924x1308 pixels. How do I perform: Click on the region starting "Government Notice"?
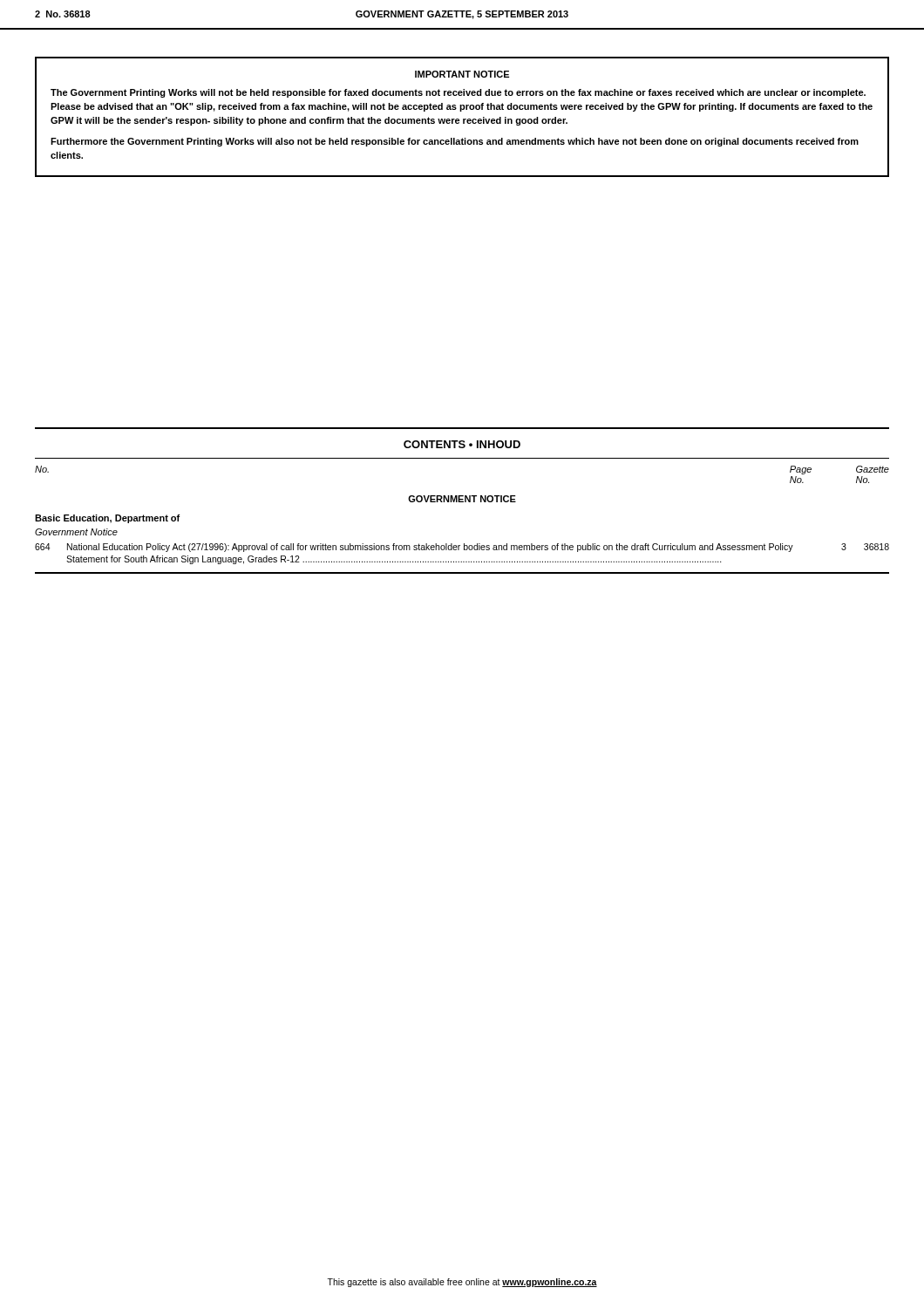(76, 532)
